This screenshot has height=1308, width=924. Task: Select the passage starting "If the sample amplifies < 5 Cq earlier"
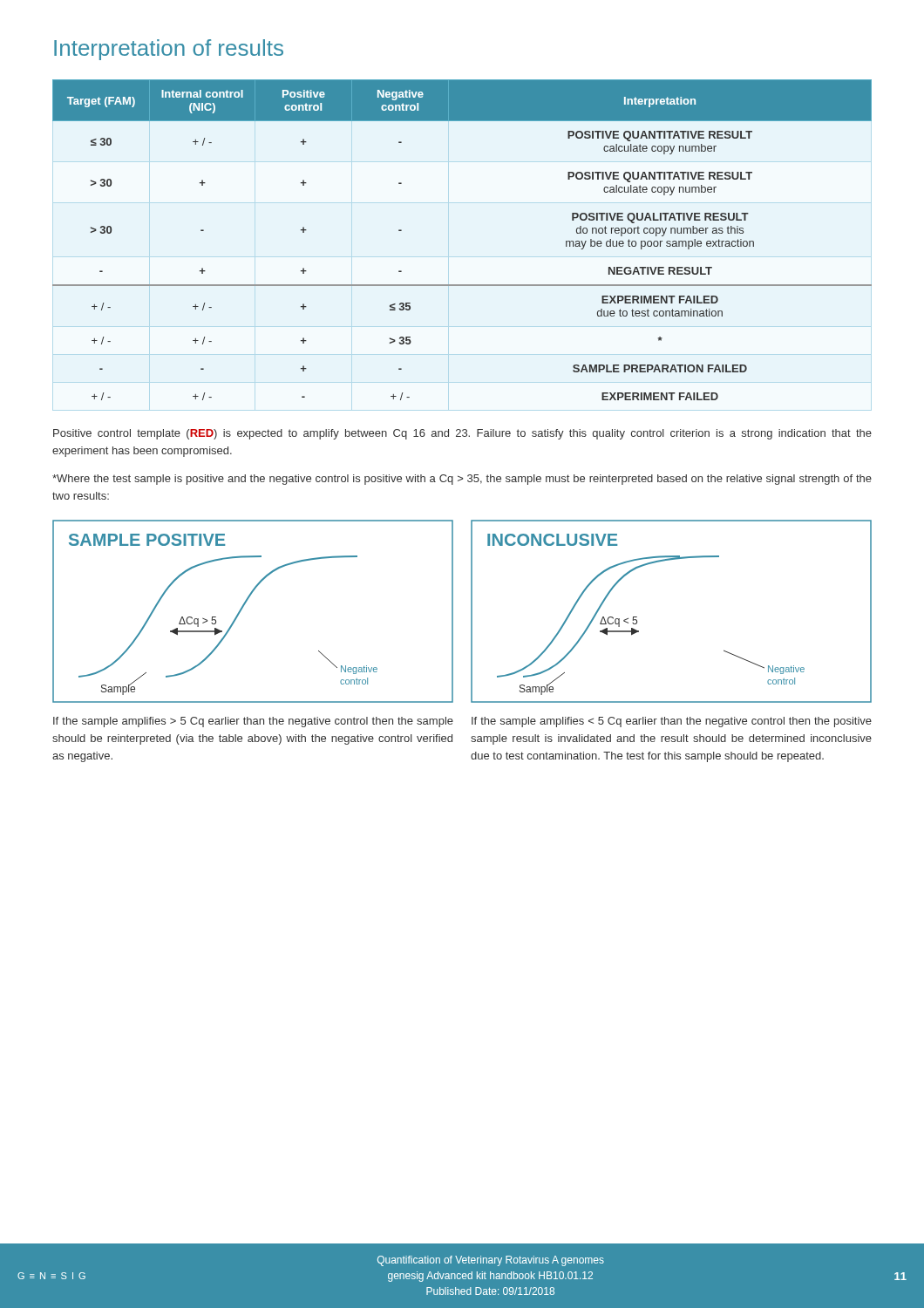click(671, 739)
